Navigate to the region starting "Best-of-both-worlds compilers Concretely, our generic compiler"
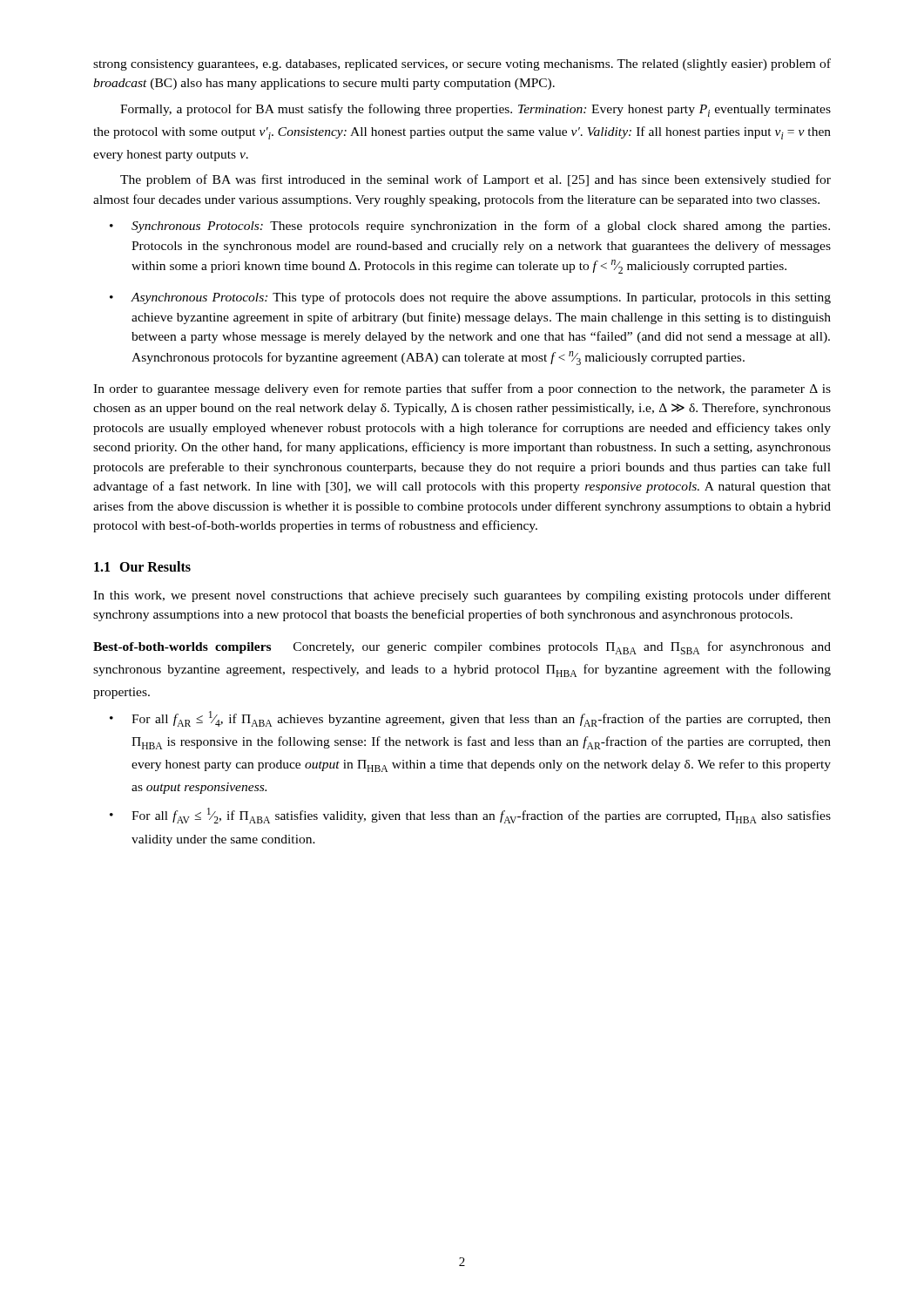 (462, 669)
